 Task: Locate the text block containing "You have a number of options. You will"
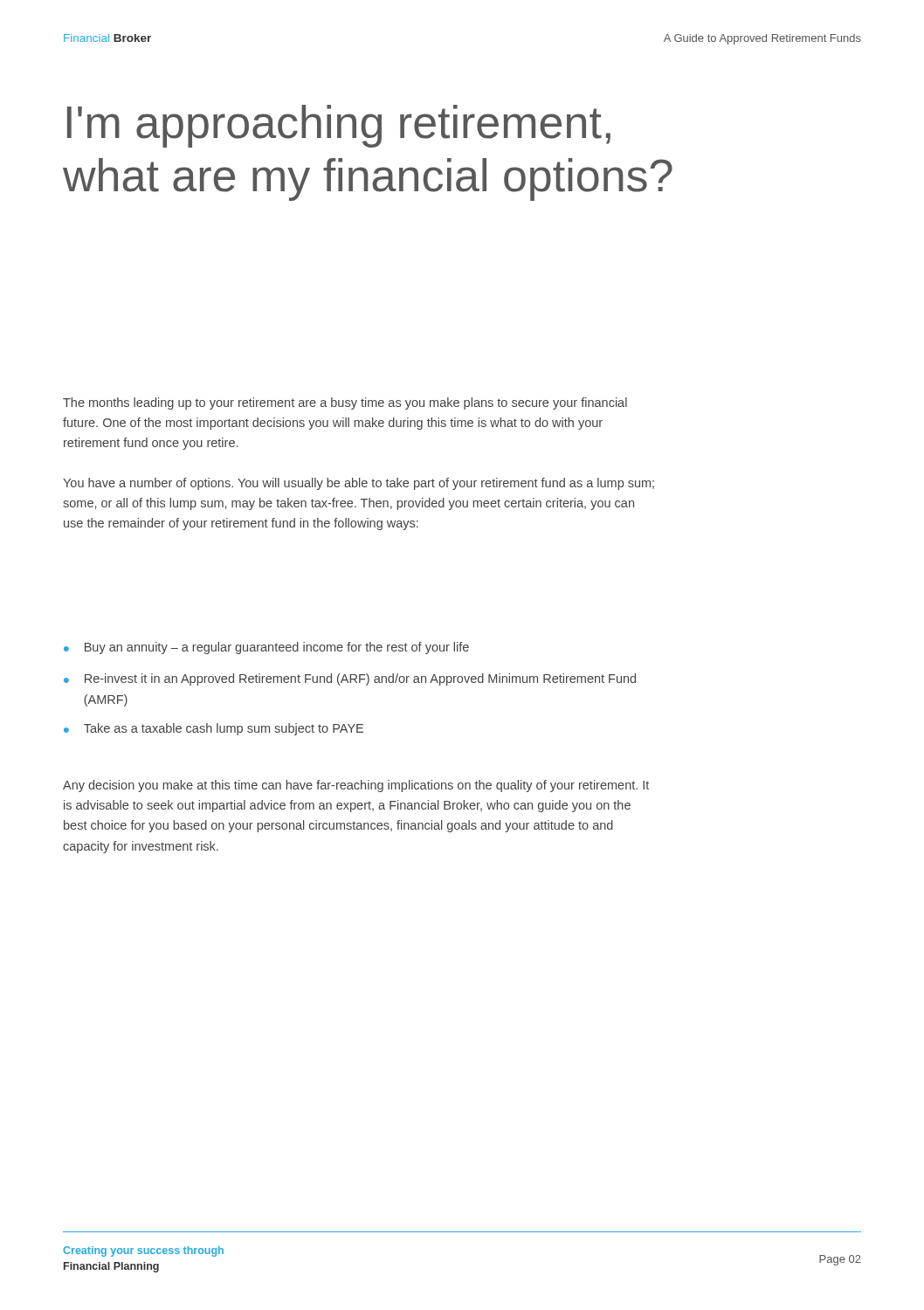[x=360, y=503]
